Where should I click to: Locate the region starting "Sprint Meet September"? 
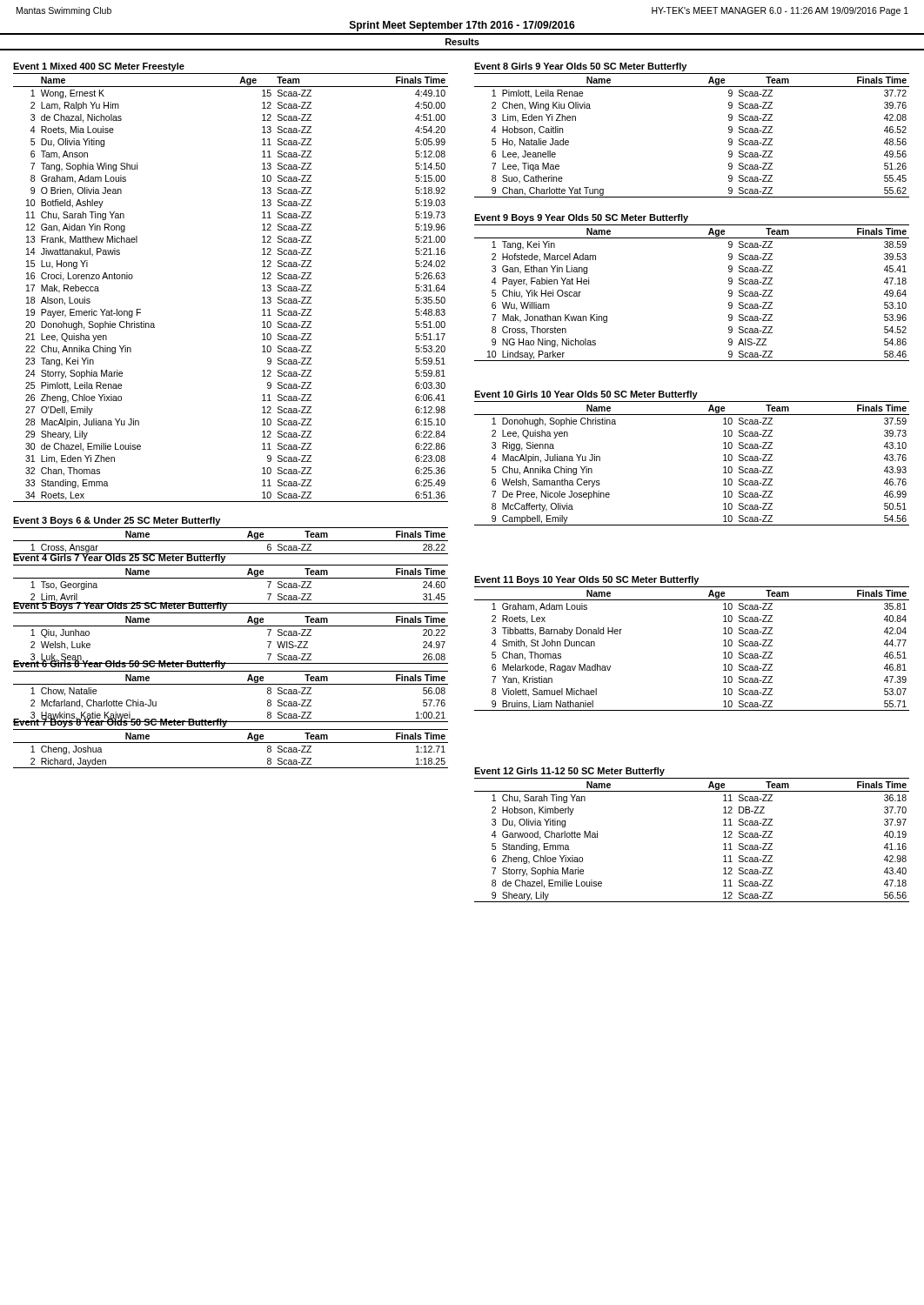(x=462, y=25)
